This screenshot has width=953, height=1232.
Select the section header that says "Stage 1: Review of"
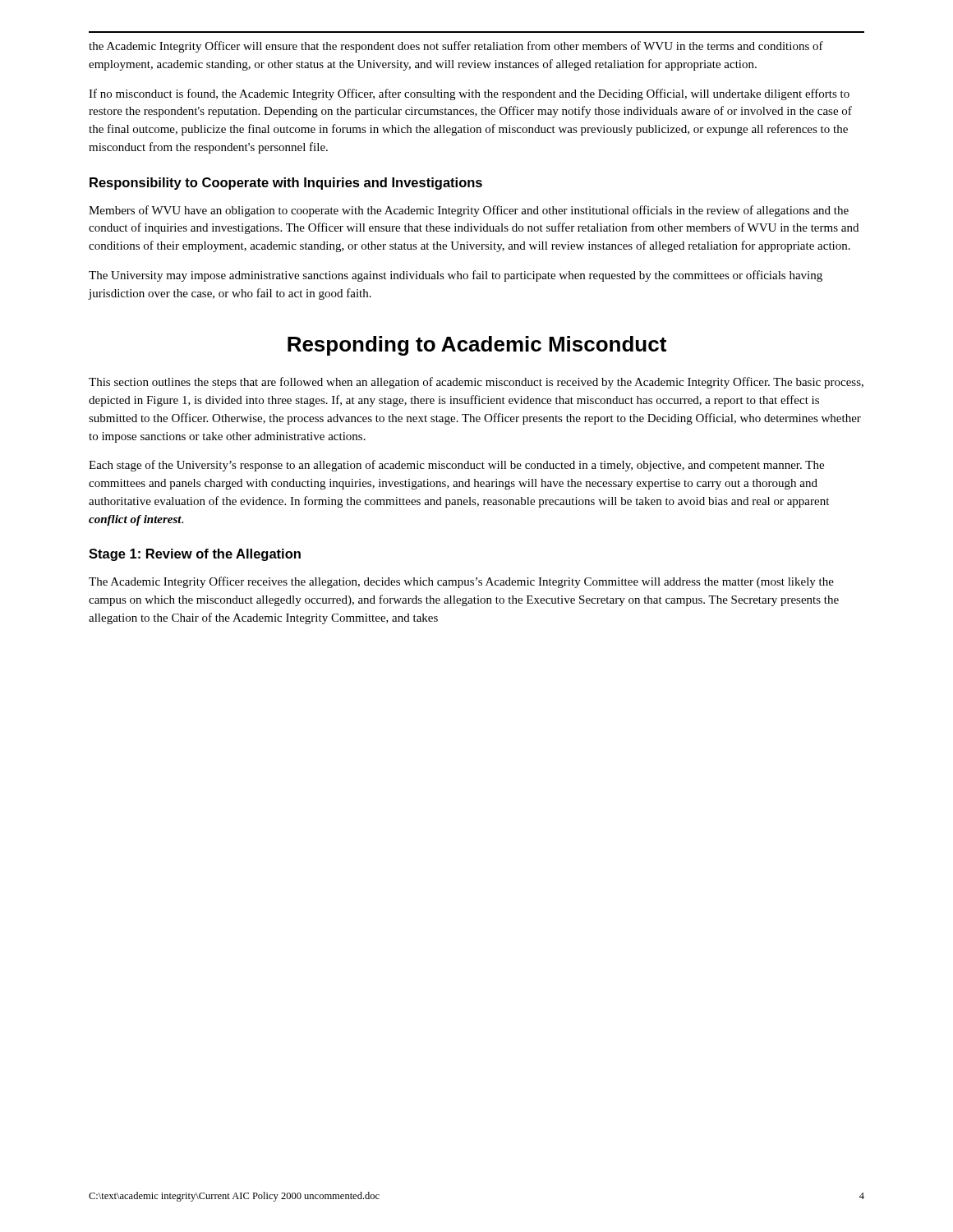coord(195,554)
